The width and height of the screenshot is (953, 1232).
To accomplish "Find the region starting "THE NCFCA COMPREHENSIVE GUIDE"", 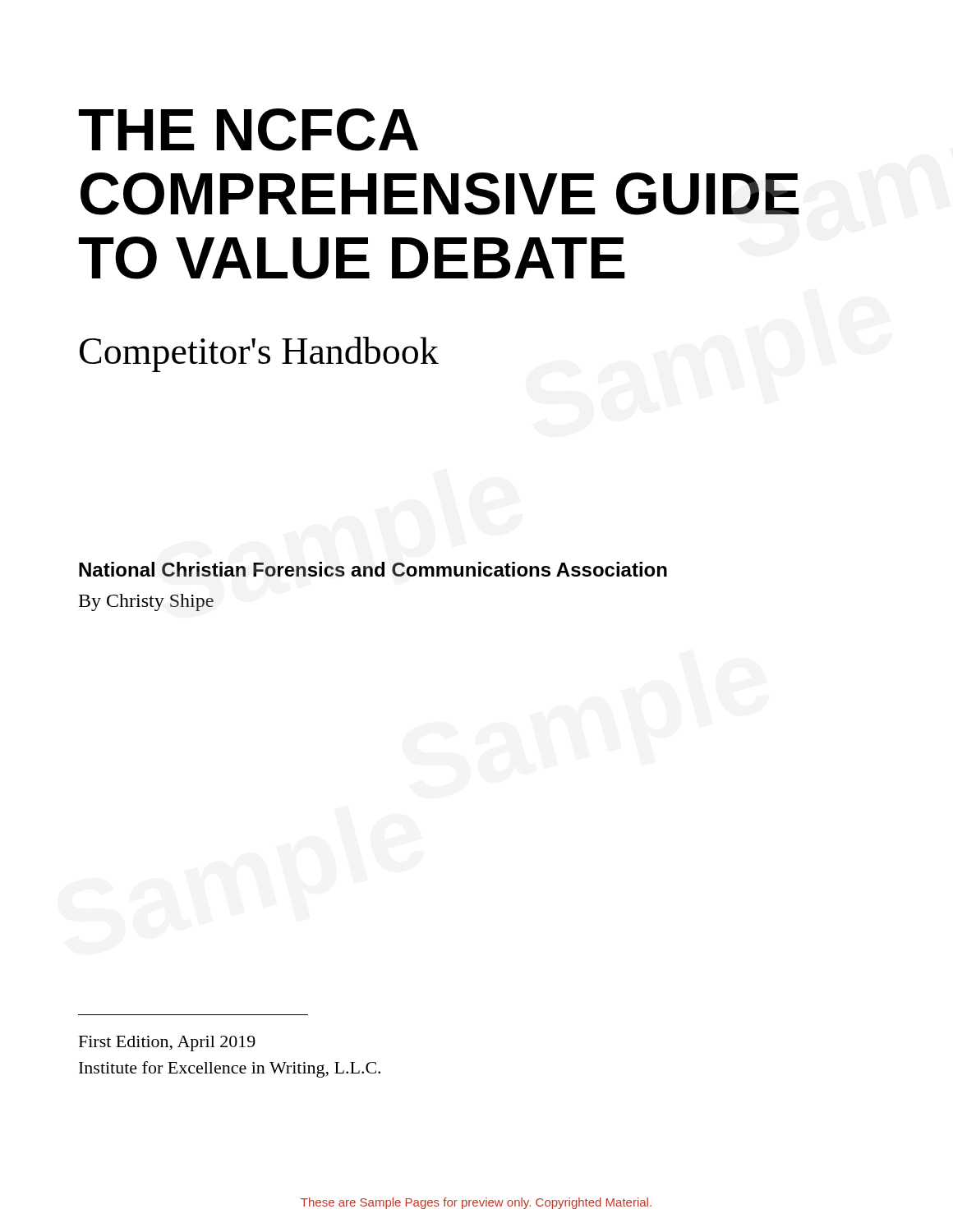I will 476,194.
